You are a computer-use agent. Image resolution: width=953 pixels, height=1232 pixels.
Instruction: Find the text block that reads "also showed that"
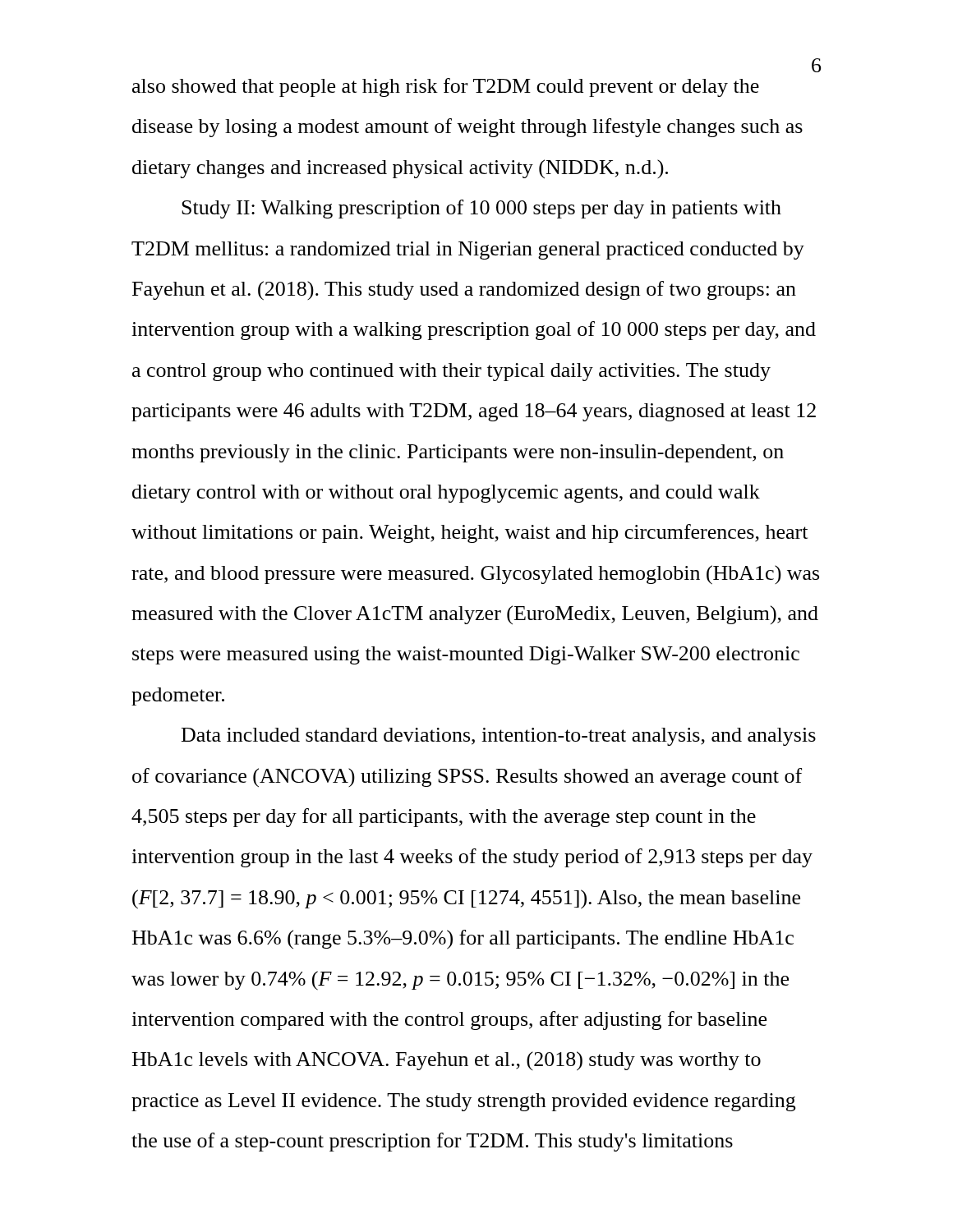[x=476, y=127]
